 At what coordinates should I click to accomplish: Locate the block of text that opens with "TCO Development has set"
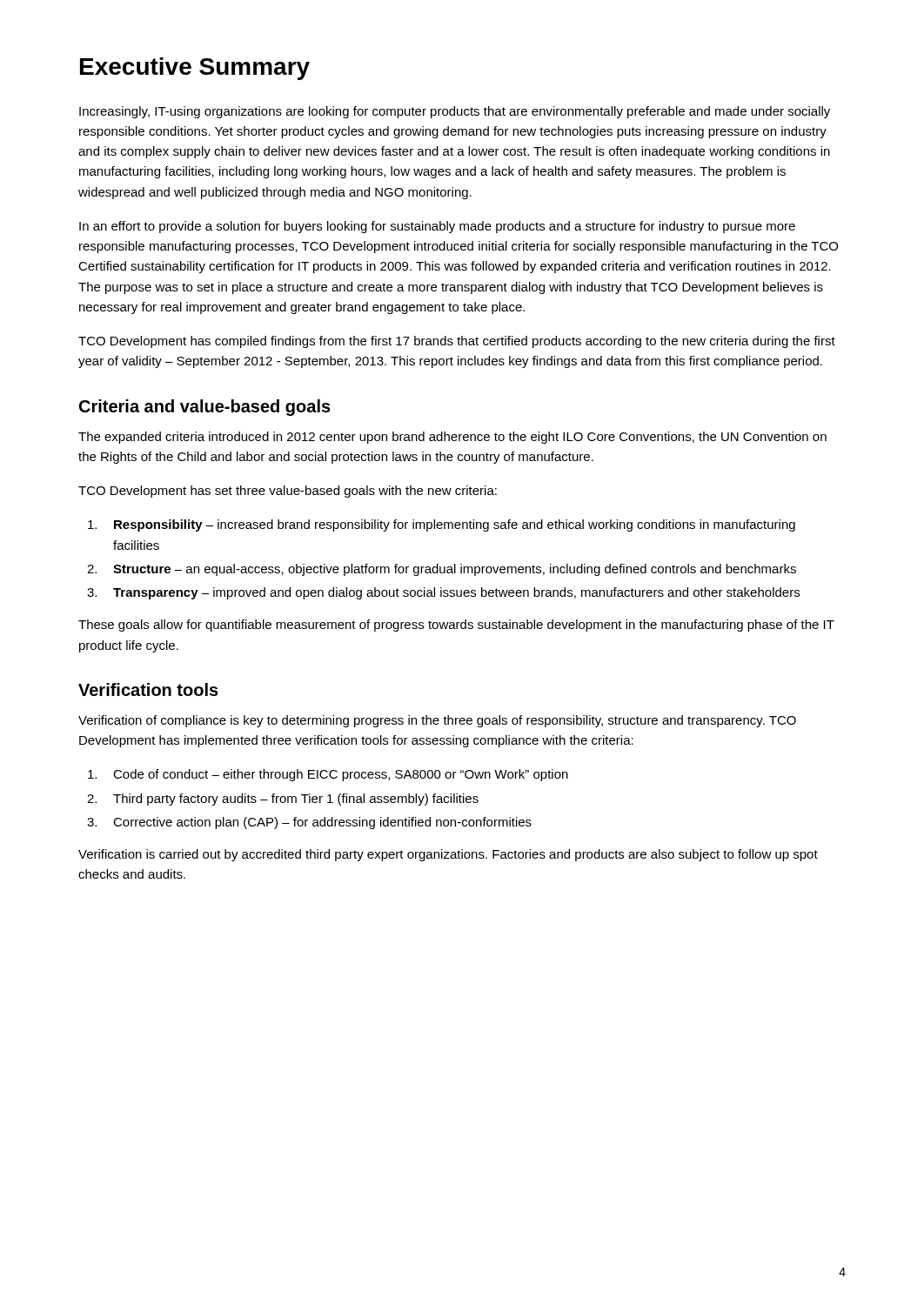coord(288,490)
